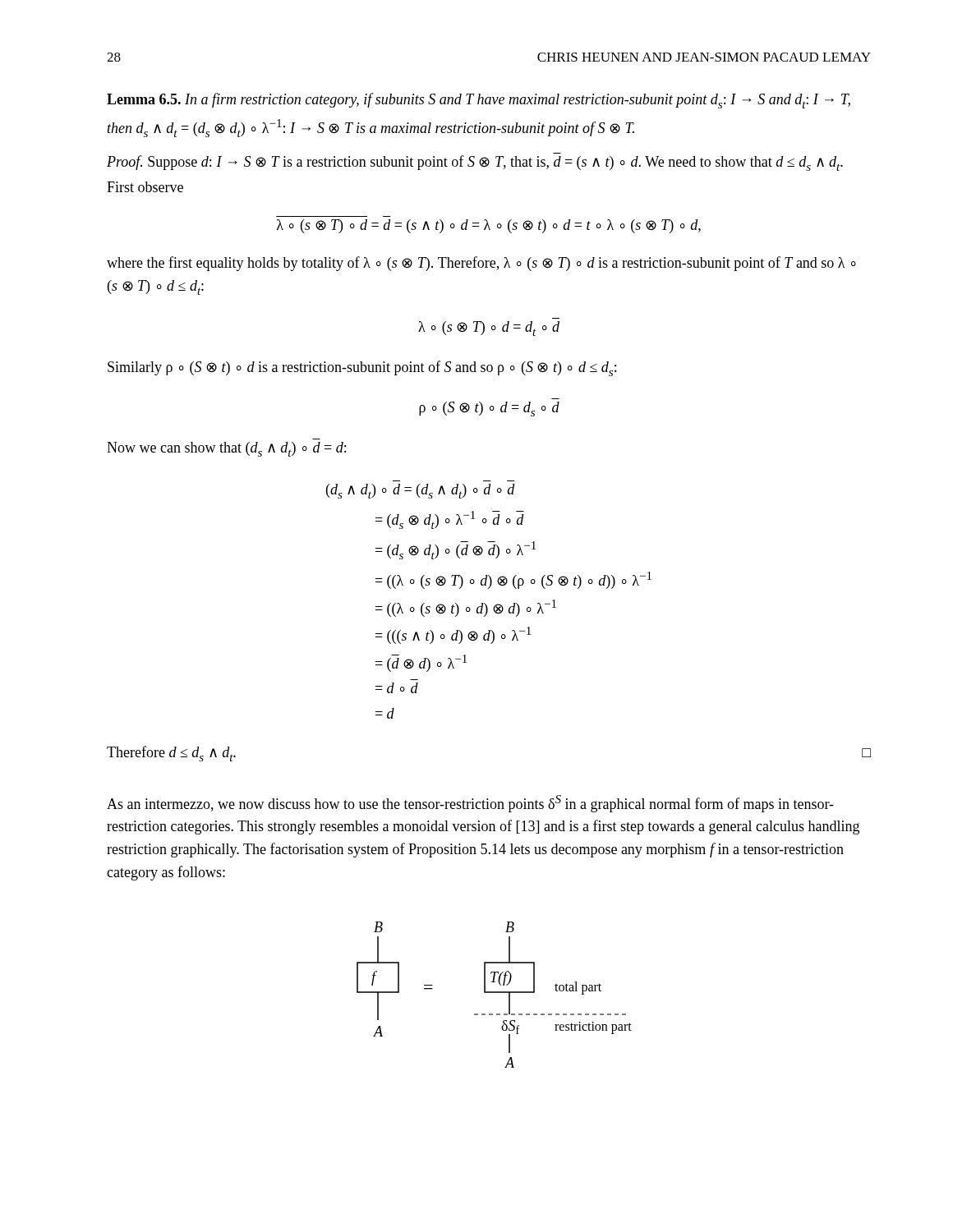This screenshot has width=953, height=1232.
Task: Locate the text block starting "Proof. Suppose d: I"
Action: pyautogui.click(x=475, y=174)
